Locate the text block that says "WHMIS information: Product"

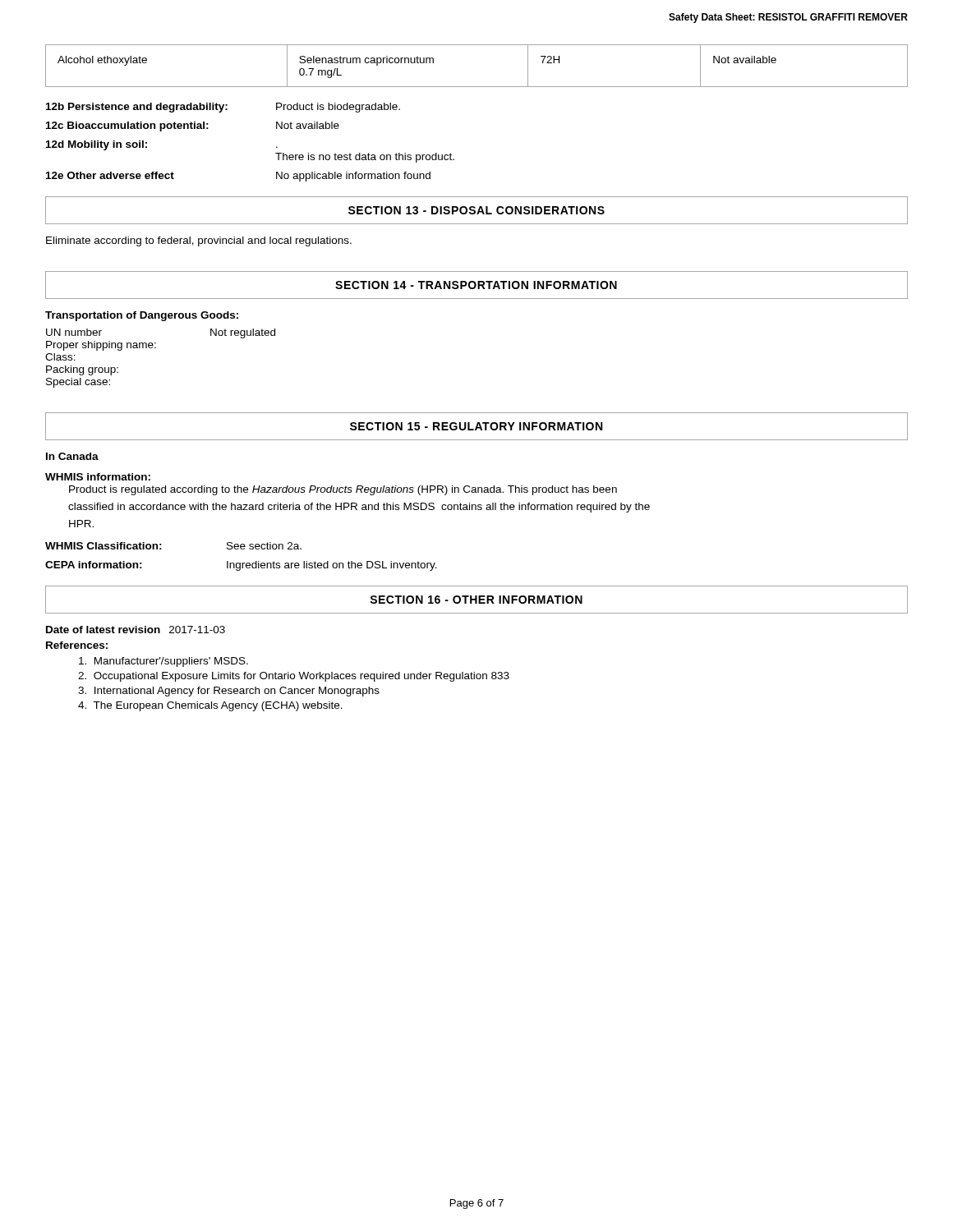pos(476,500)
